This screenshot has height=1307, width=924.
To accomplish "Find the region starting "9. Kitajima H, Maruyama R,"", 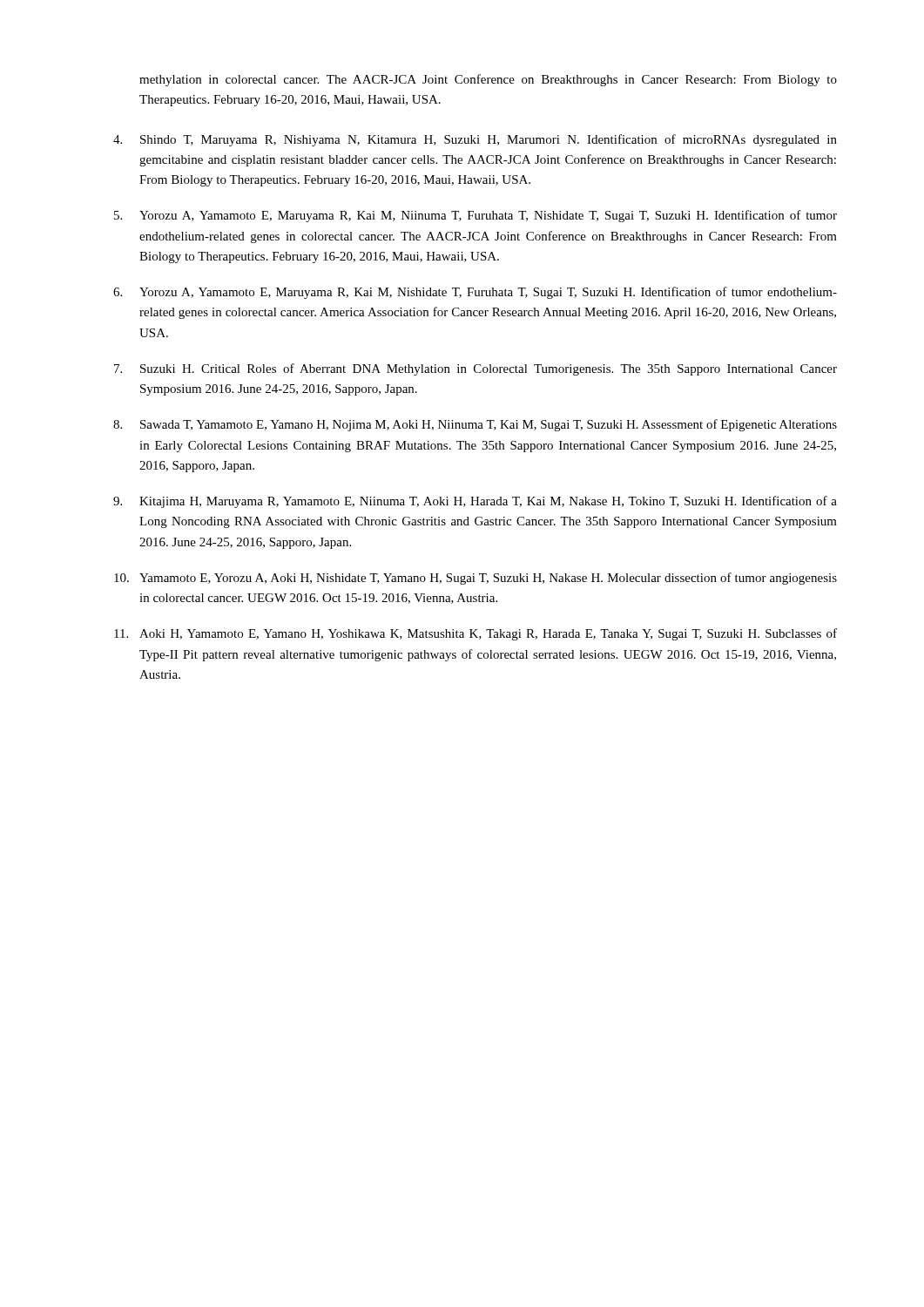I will coord(475,522).
